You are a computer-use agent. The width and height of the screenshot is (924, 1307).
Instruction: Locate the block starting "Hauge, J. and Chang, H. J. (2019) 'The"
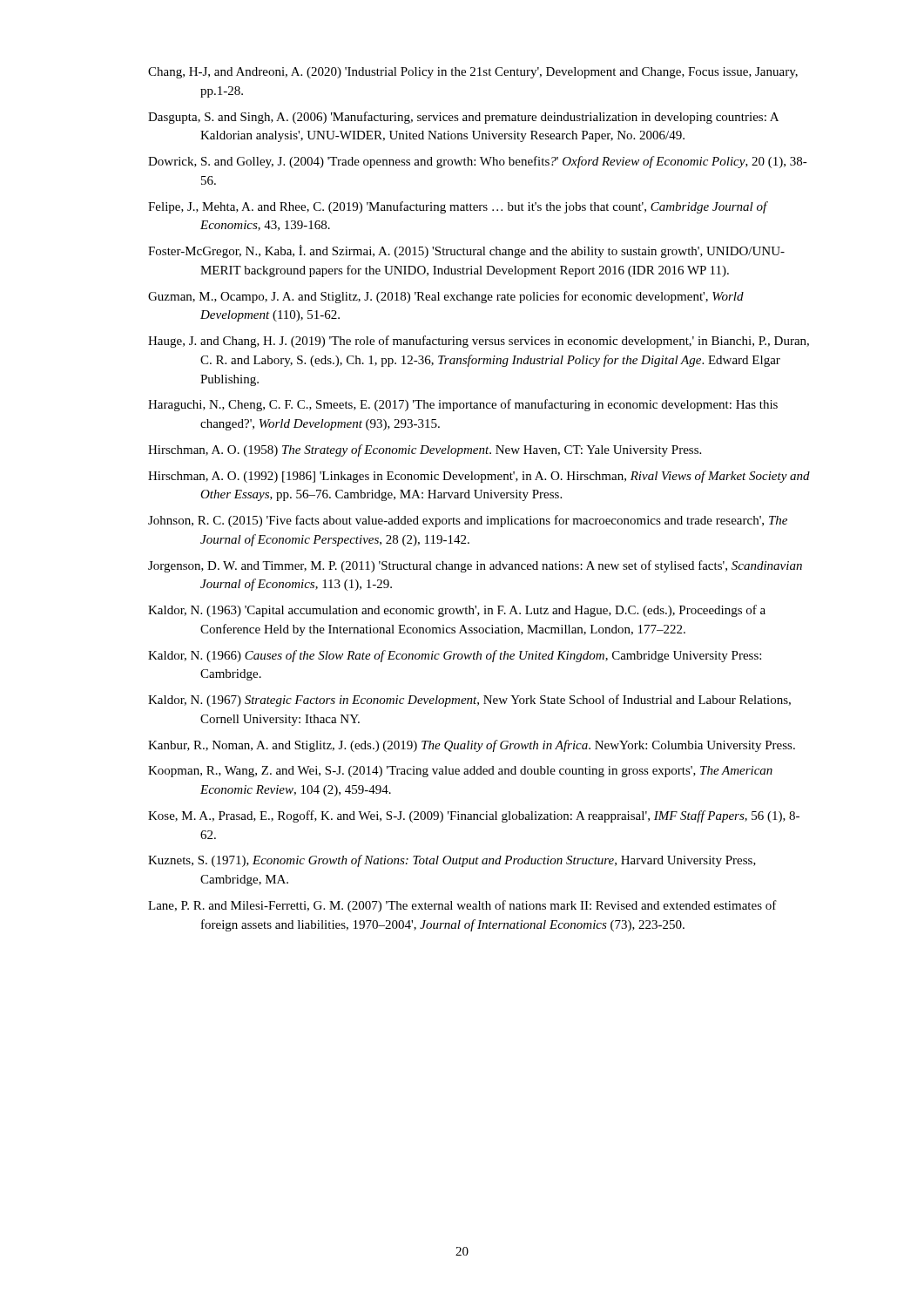479,360
